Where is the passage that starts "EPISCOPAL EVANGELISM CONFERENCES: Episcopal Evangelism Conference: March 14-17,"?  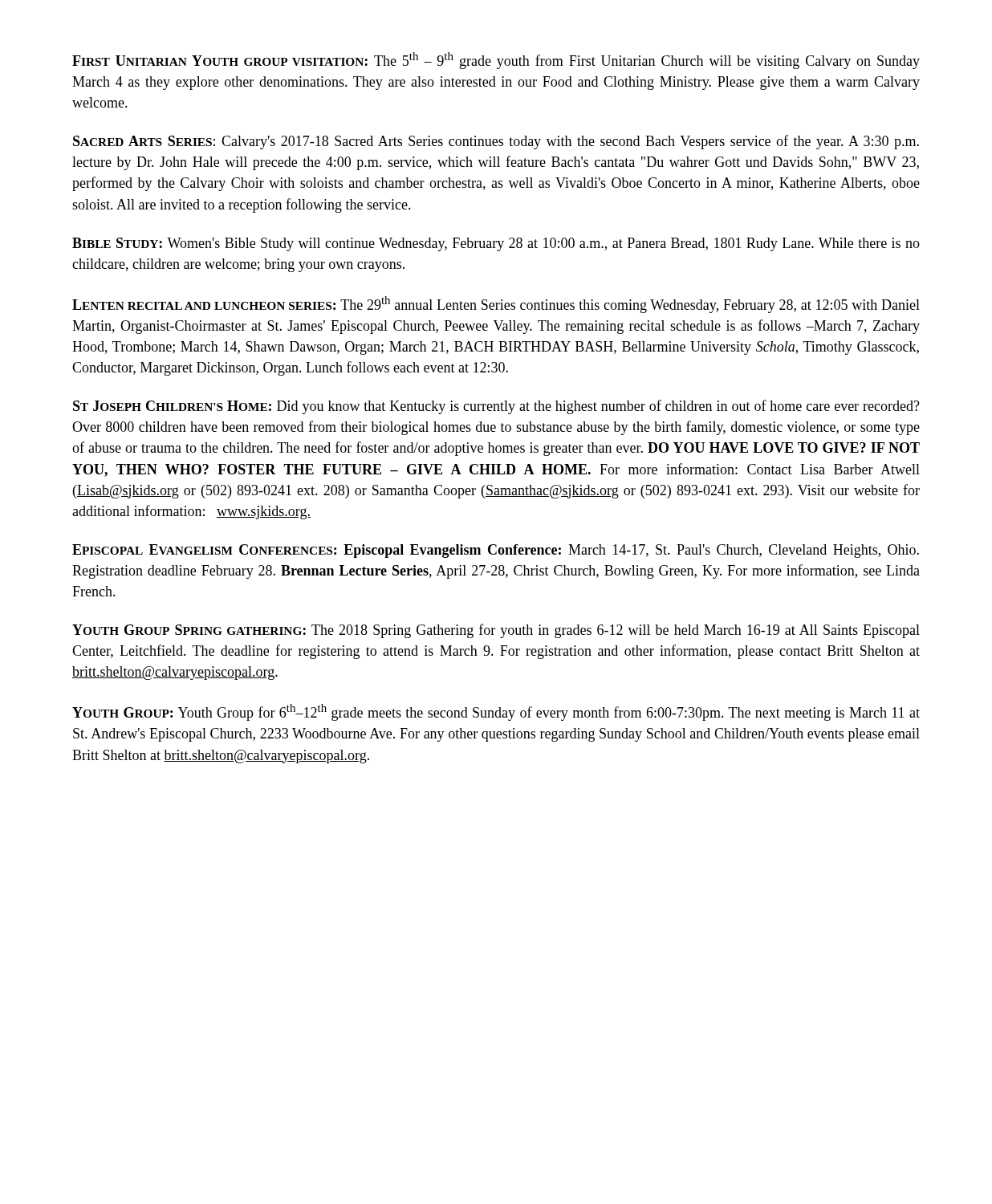point(496,571)
